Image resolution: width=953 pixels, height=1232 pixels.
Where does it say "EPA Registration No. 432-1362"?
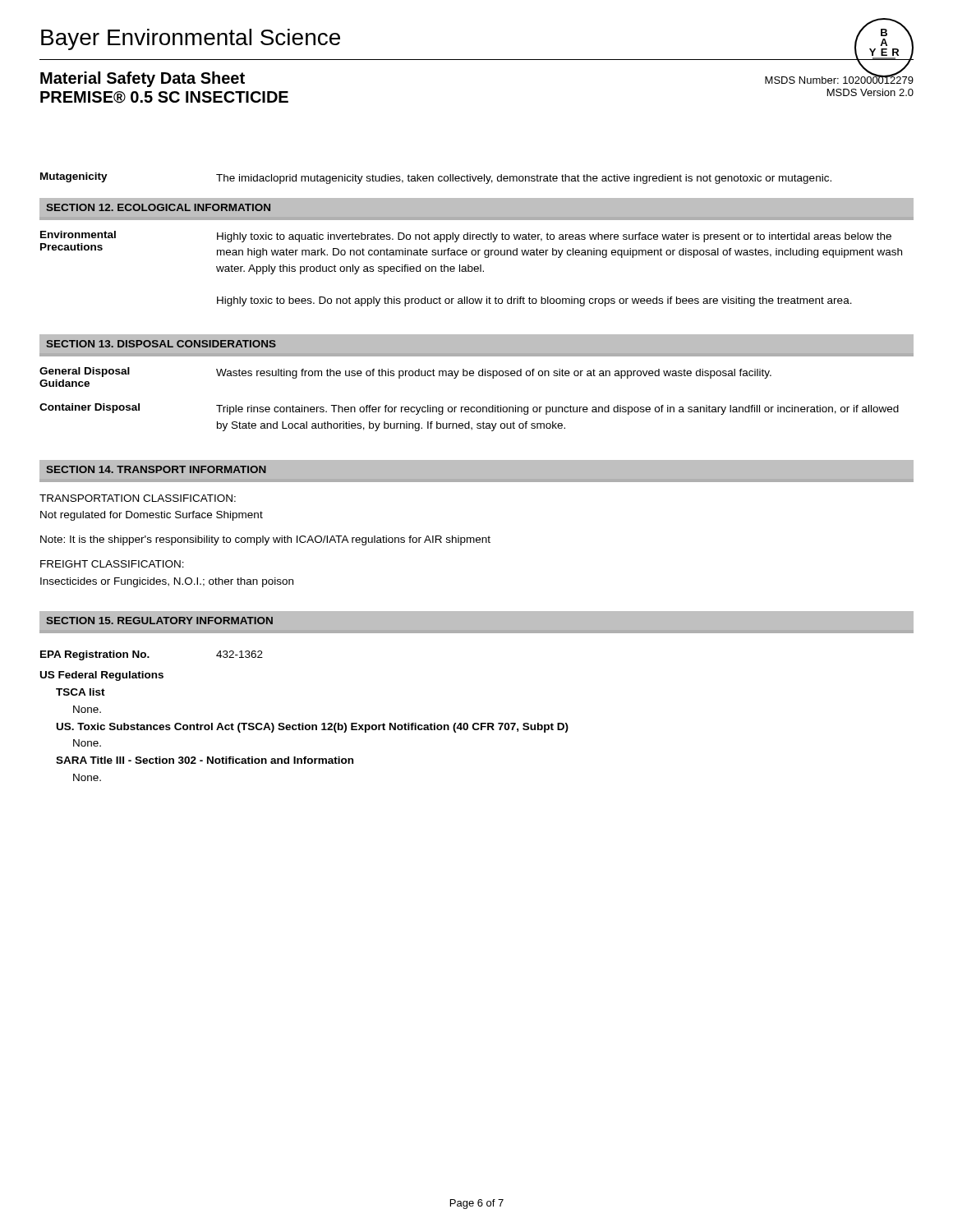[151, 654]
